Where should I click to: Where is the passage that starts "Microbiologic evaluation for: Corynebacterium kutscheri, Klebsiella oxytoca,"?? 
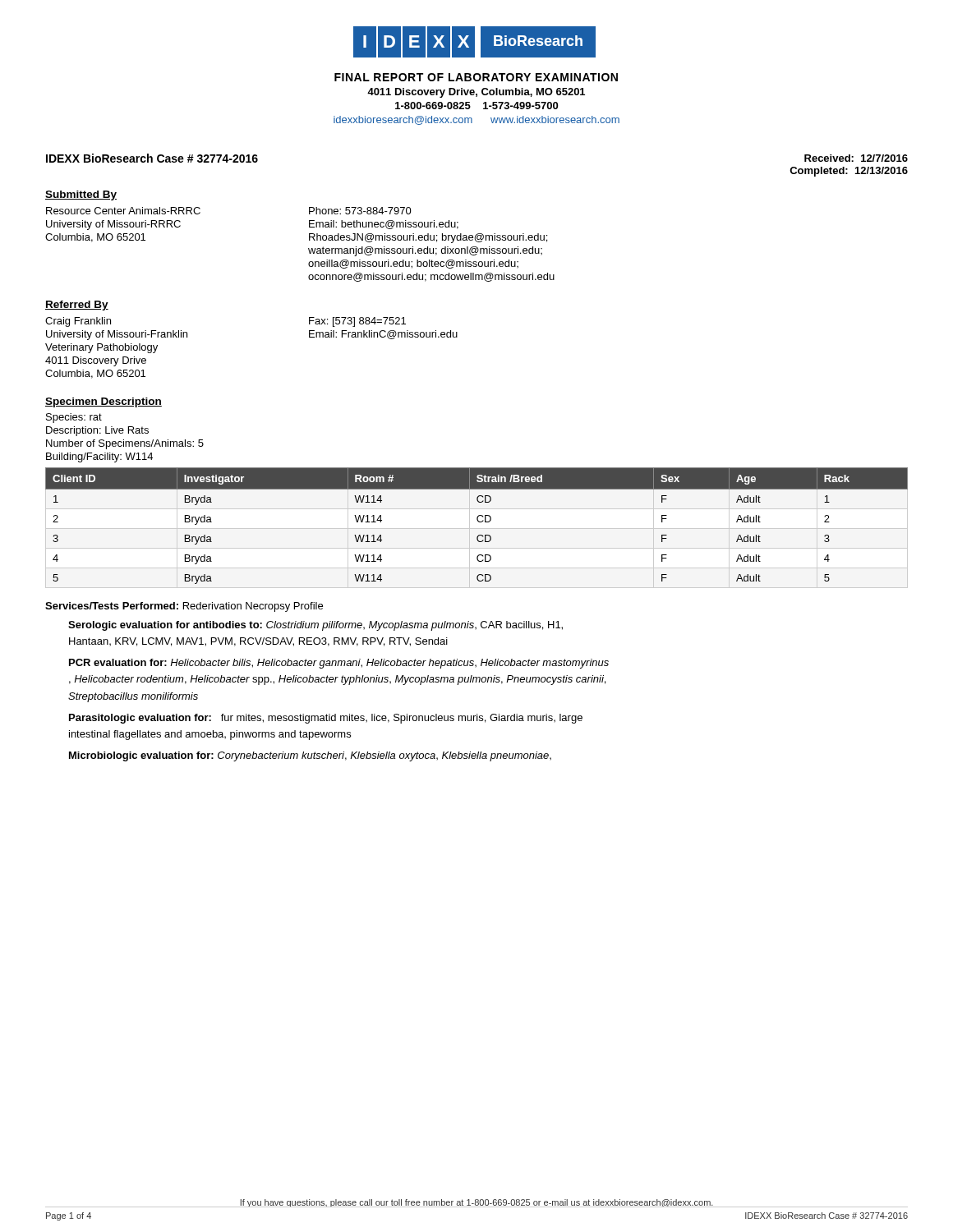[310, 755]
